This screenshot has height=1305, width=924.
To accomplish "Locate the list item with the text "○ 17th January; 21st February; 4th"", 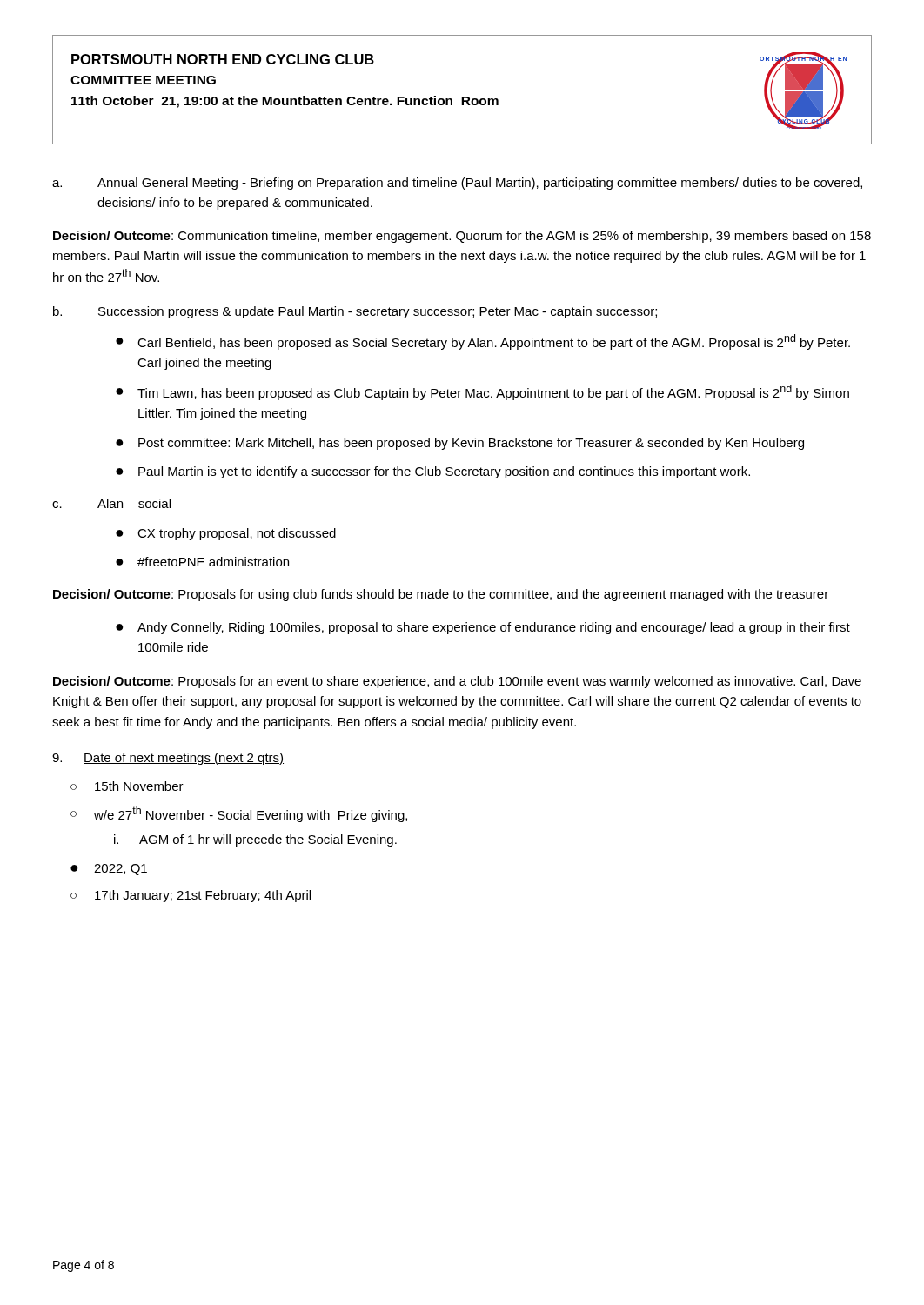I will point(191,895).
